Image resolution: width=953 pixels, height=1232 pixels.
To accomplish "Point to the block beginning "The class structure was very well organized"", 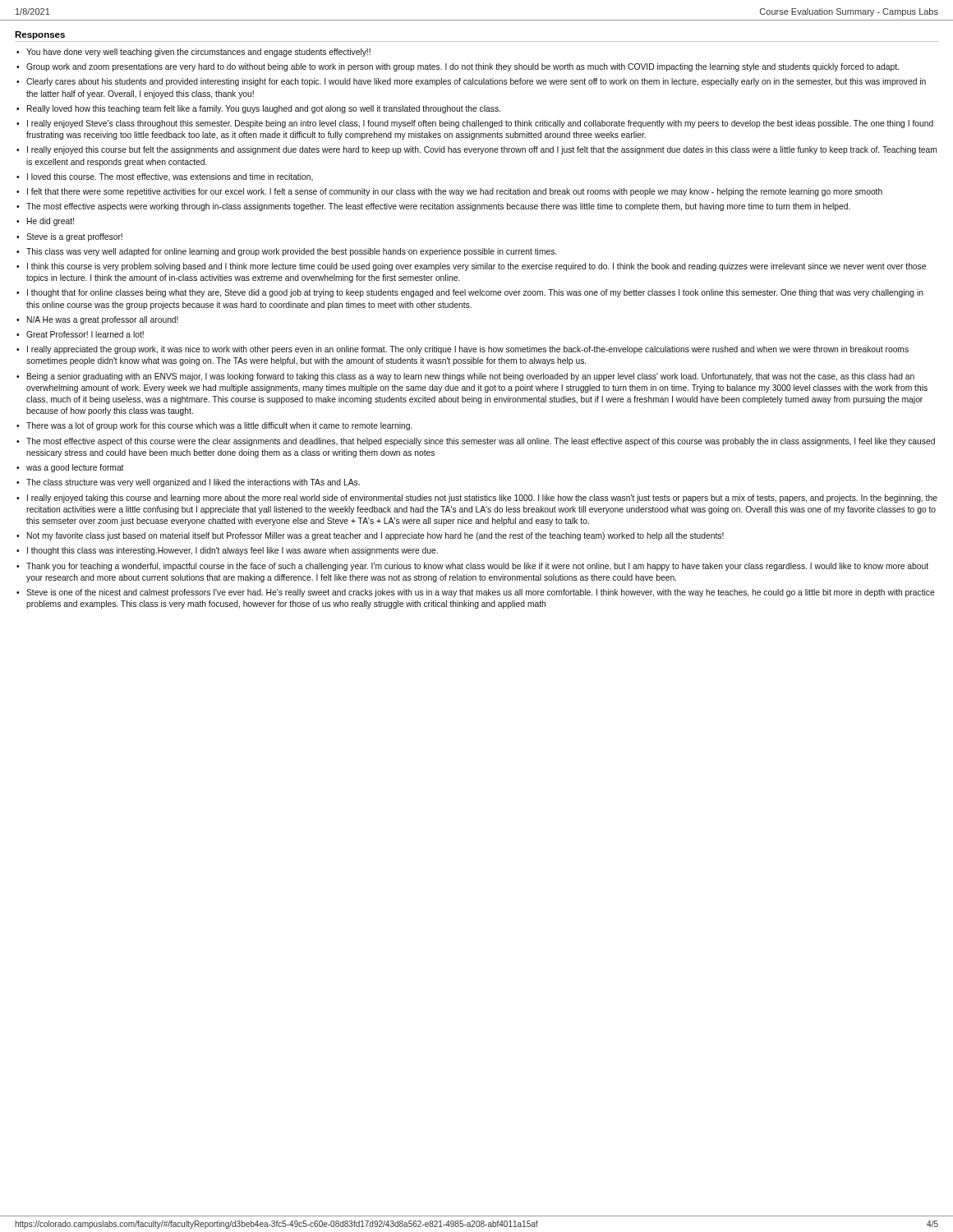I will (x=193, y=483).
